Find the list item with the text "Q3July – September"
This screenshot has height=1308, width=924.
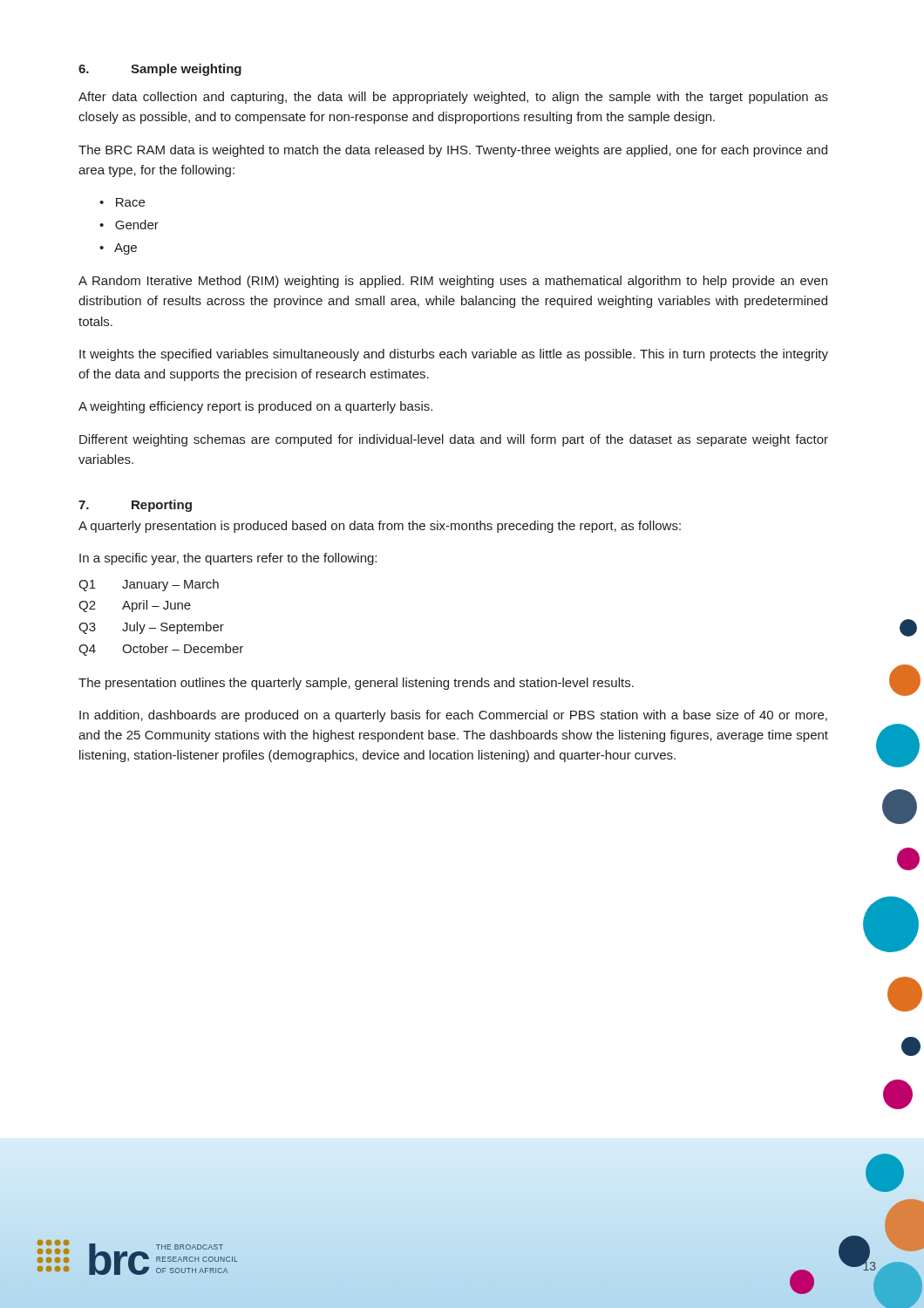(x=151, y=627)
